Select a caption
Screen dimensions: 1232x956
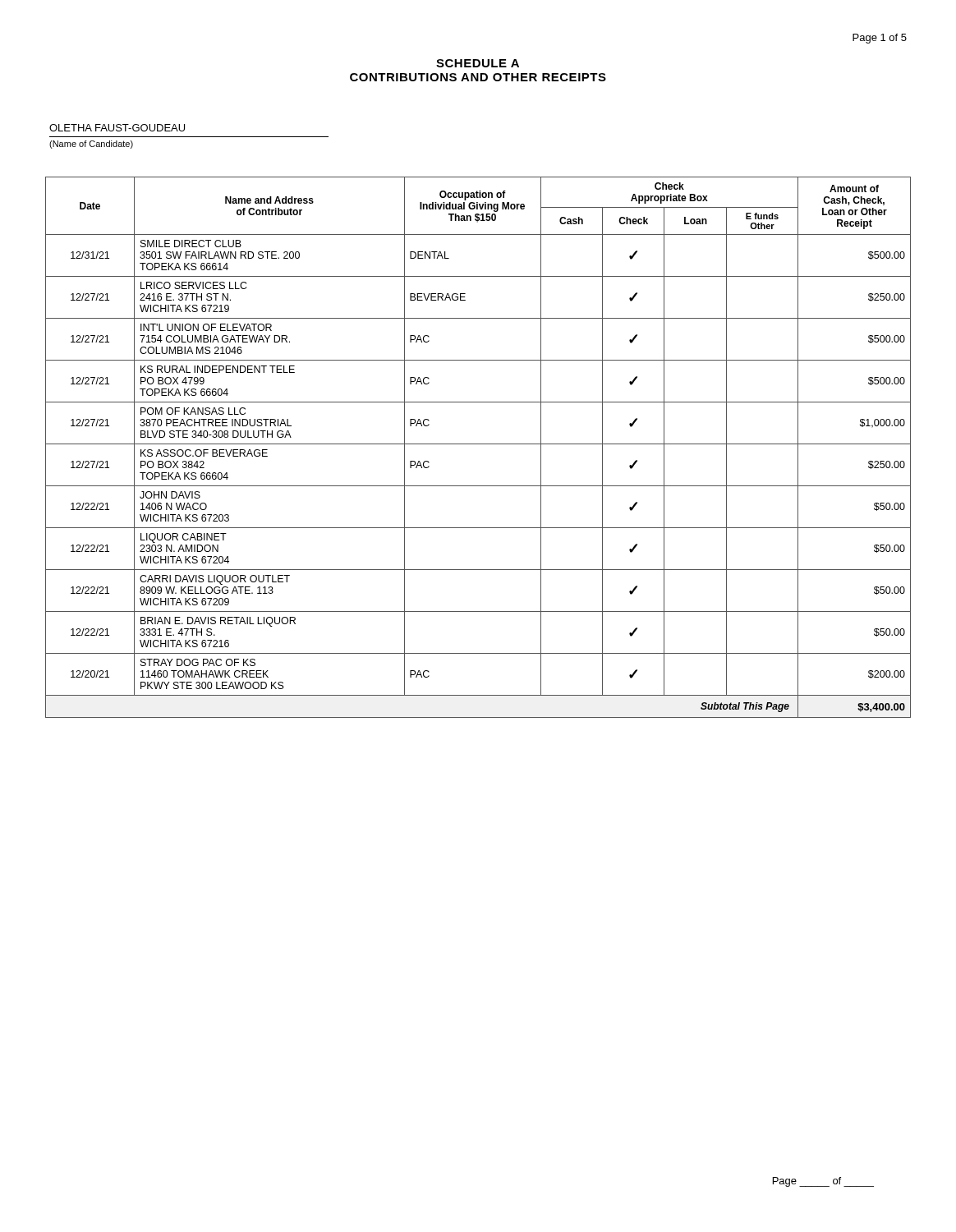[x=91, y=144]
